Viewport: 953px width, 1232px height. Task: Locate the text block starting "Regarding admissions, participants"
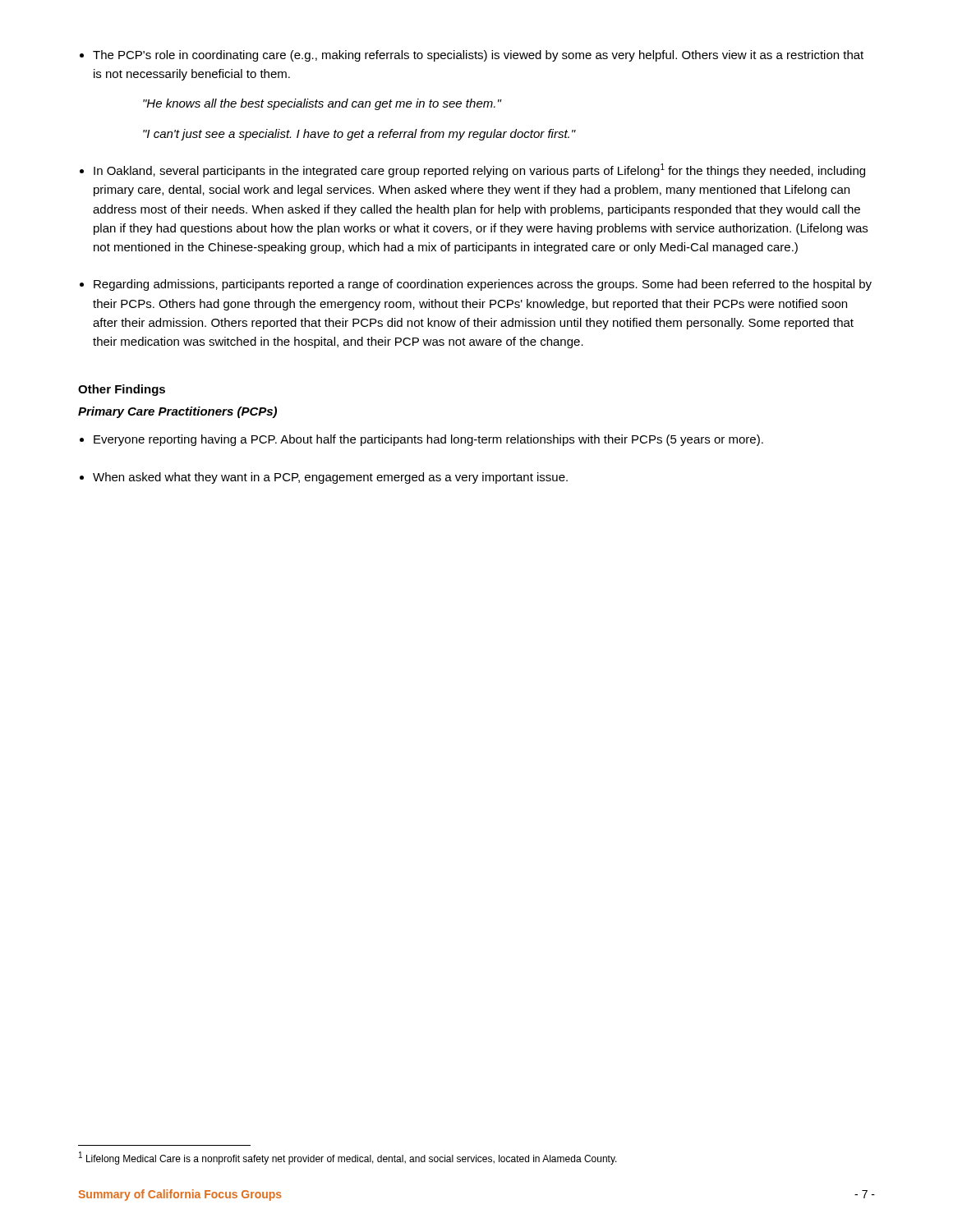pyautogui.click(x=482, y=313)
